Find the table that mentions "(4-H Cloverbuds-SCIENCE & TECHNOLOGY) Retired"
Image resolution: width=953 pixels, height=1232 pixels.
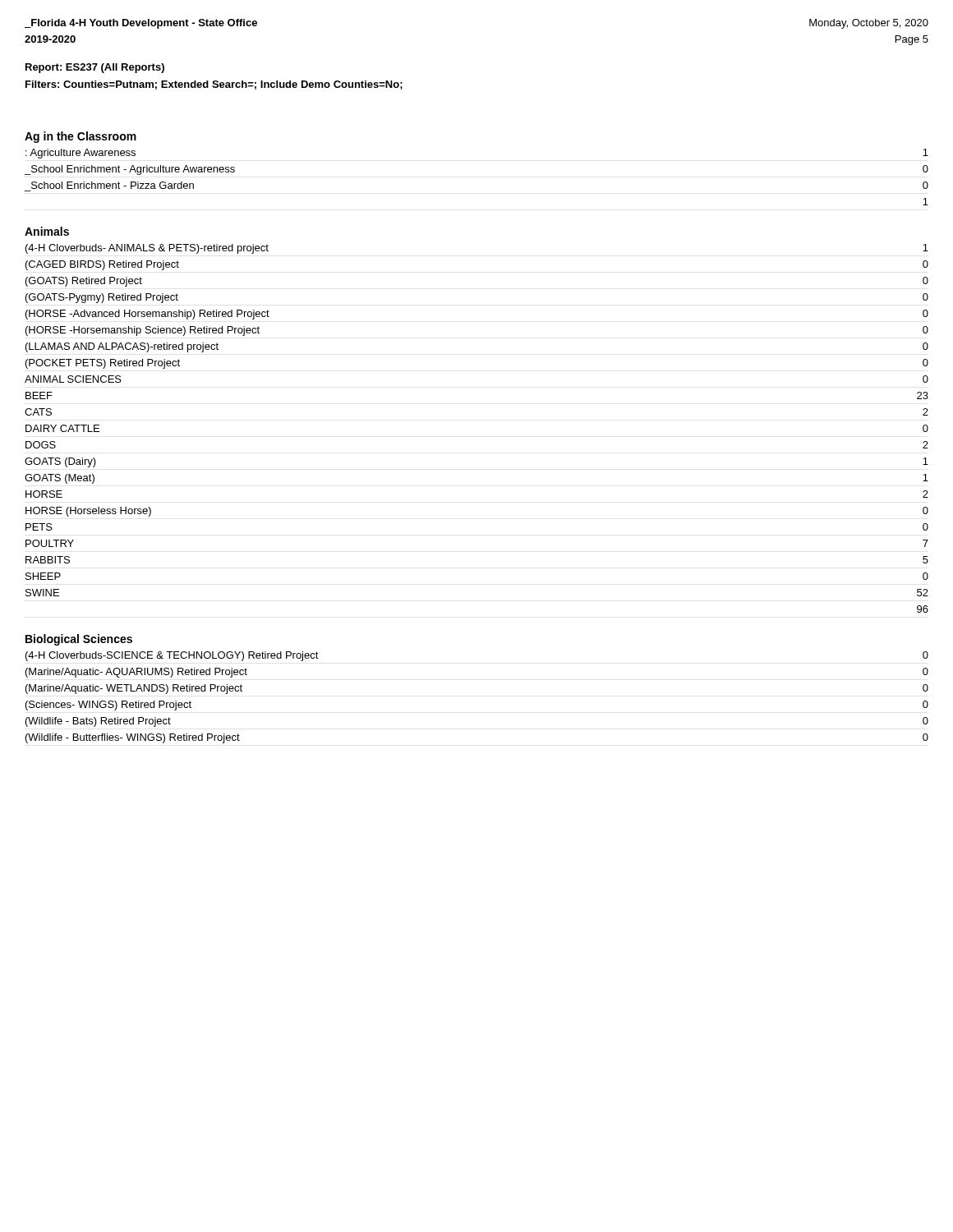pyautogui.click(x=476, y=696)
